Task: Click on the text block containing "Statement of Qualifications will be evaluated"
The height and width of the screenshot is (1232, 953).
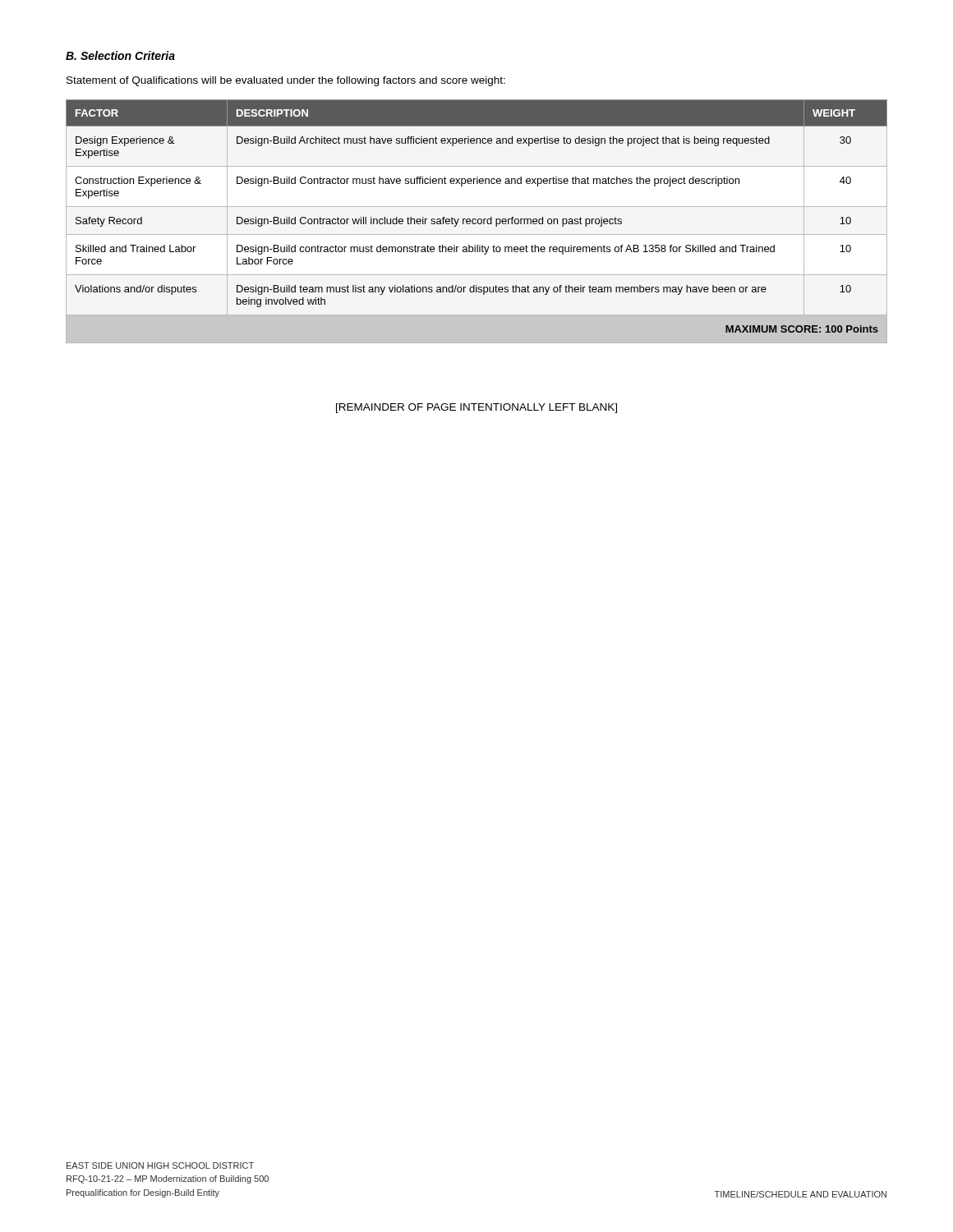Action: [x=286, y=80]
